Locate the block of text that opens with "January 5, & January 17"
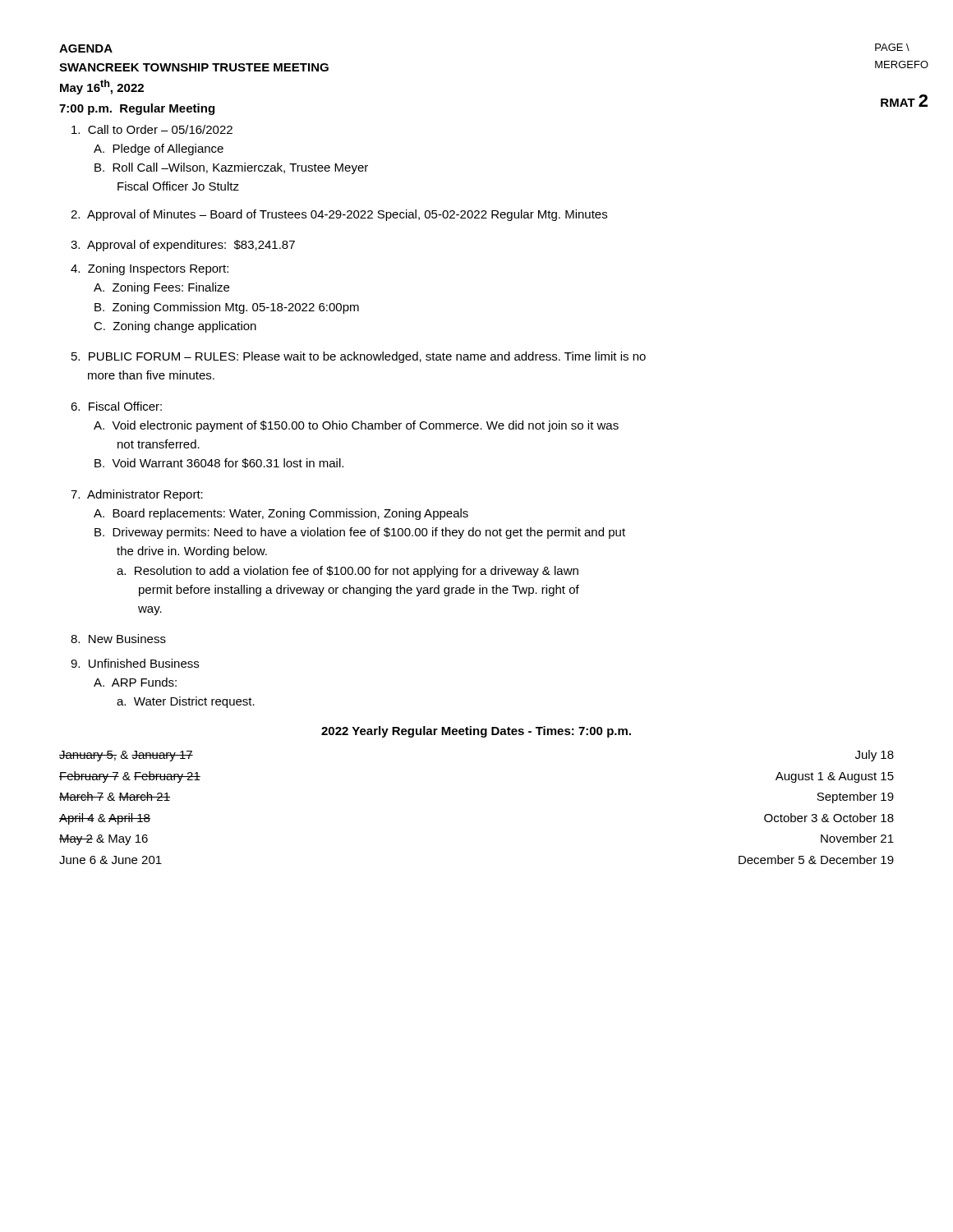 click(124, 755)
